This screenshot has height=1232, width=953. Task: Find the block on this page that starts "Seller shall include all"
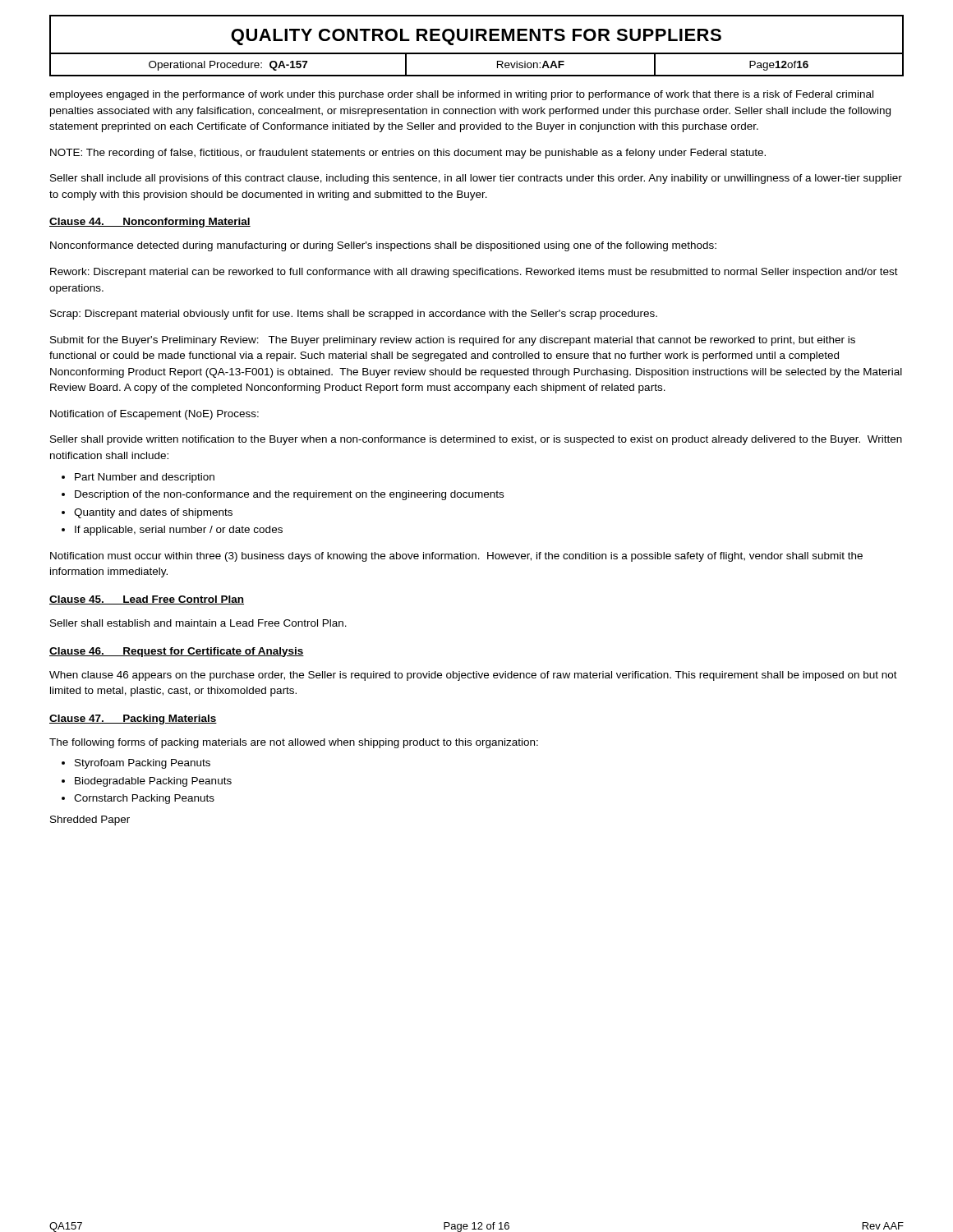(476, 186)
